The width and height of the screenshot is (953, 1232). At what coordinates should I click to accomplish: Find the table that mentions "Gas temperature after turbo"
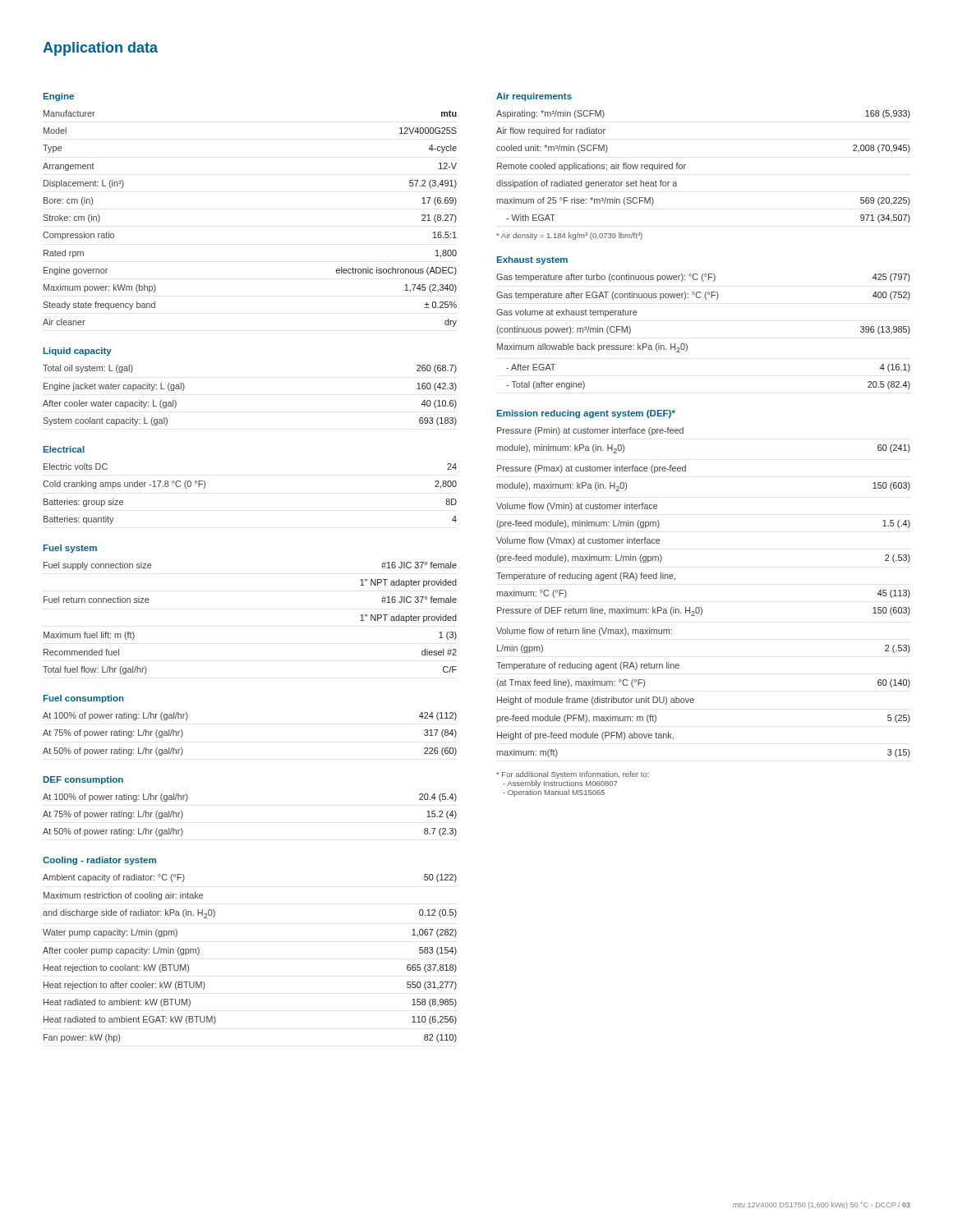[703, 331]
